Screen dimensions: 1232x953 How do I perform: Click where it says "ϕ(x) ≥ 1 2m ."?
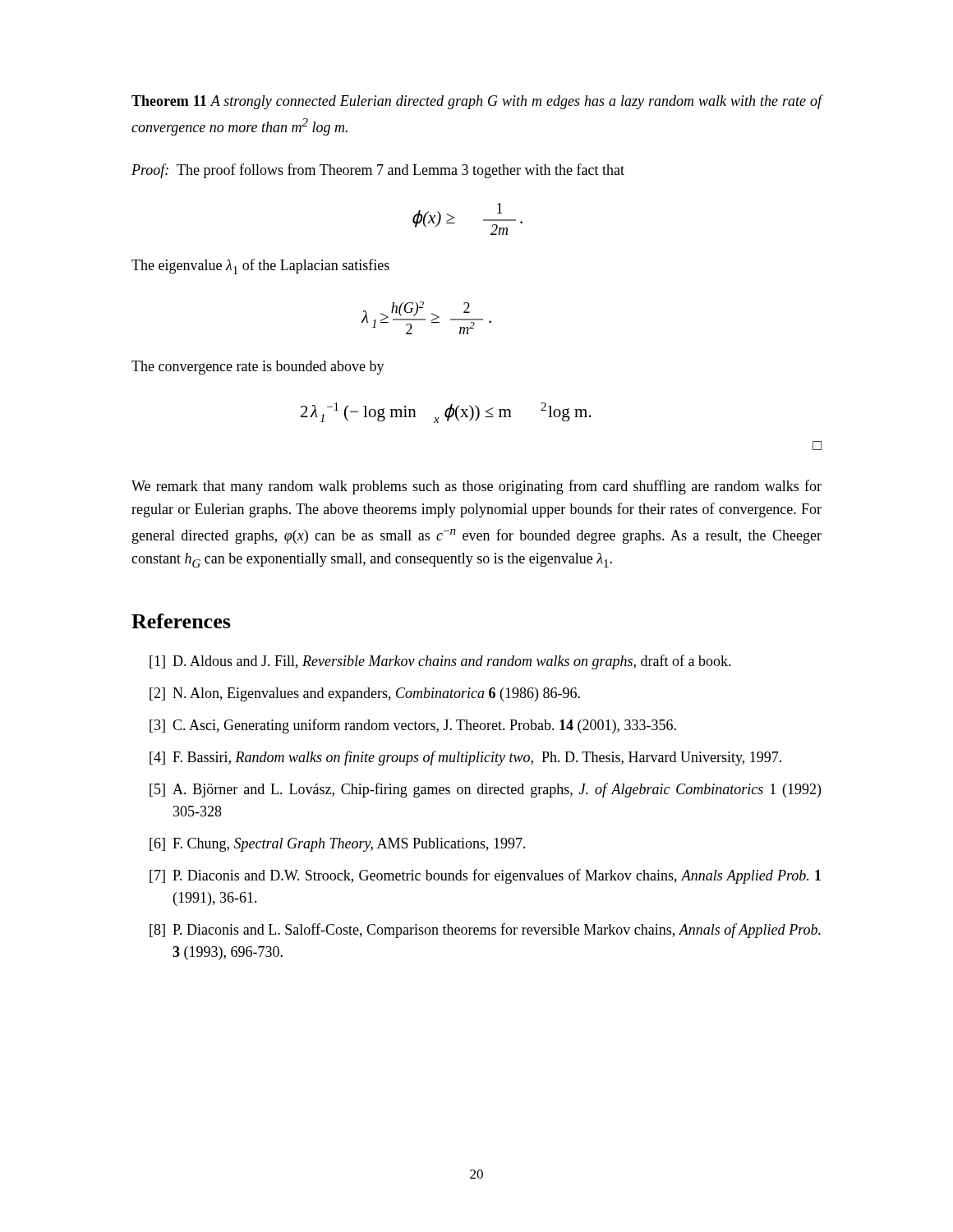tap(476, 218)
